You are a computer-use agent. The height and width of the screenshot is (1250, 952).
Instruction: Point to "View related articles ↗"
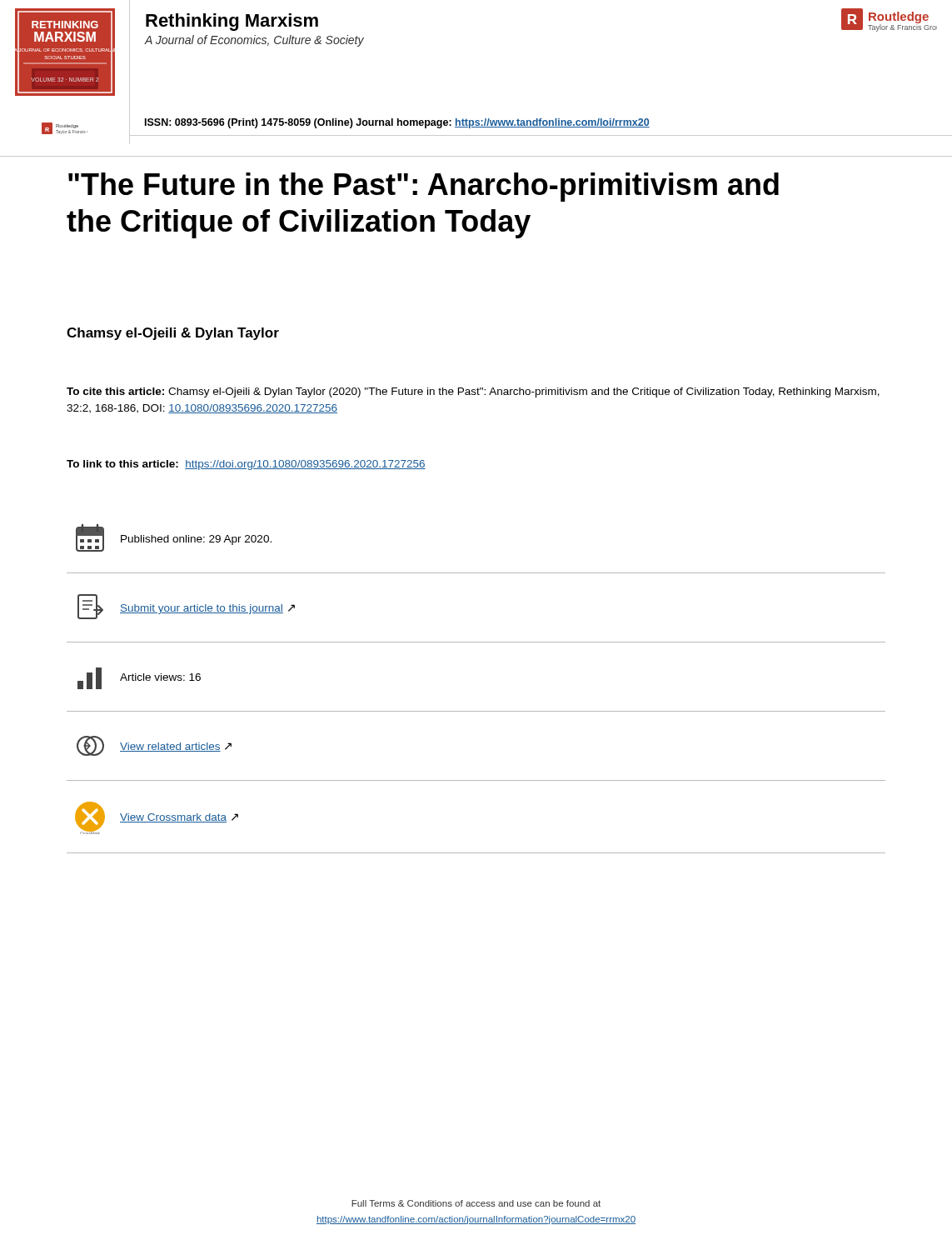click(150, 746)
